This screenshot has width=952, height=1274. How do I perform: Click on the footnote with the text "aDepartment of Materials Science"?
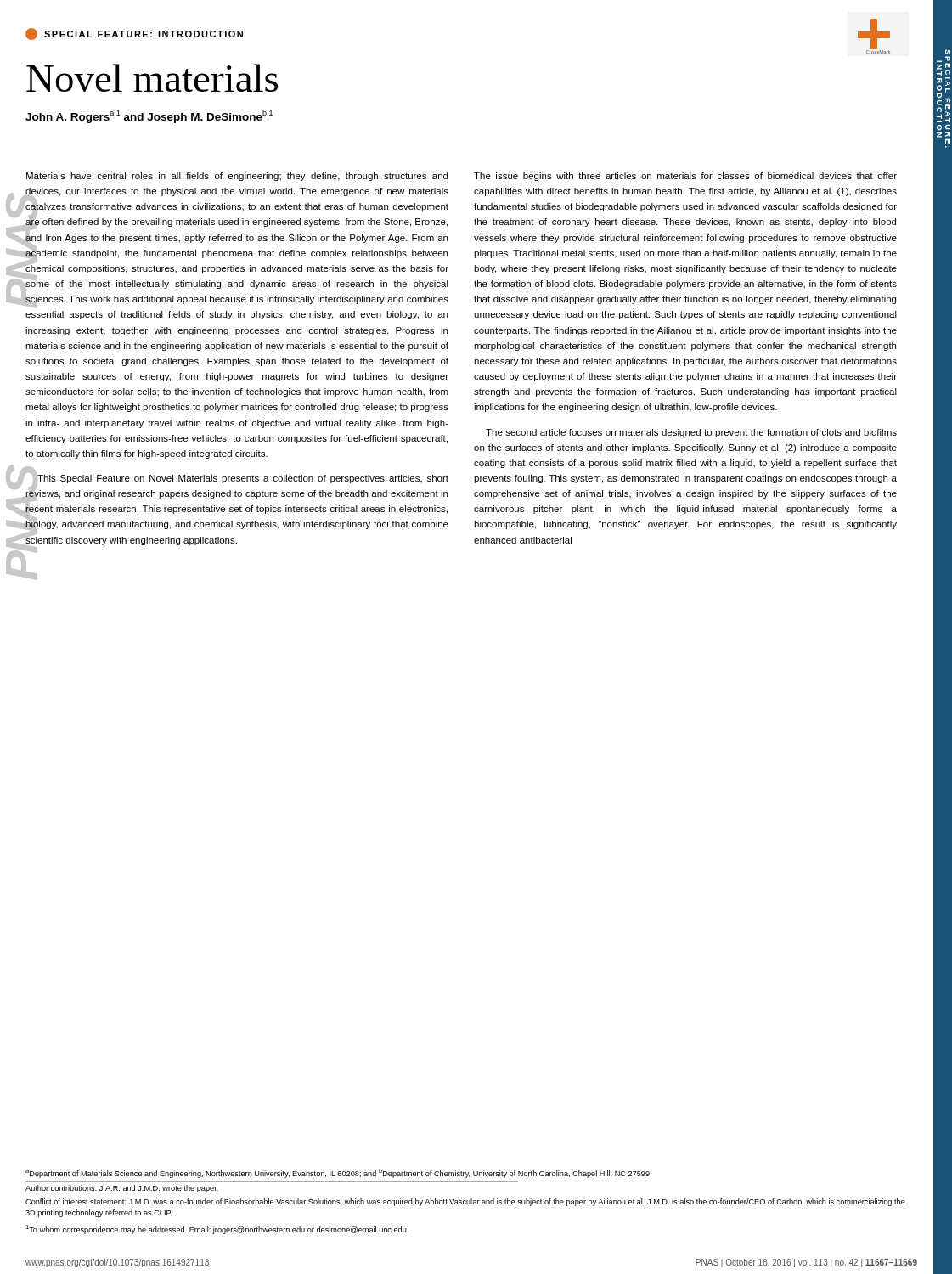click(338, 1173)
